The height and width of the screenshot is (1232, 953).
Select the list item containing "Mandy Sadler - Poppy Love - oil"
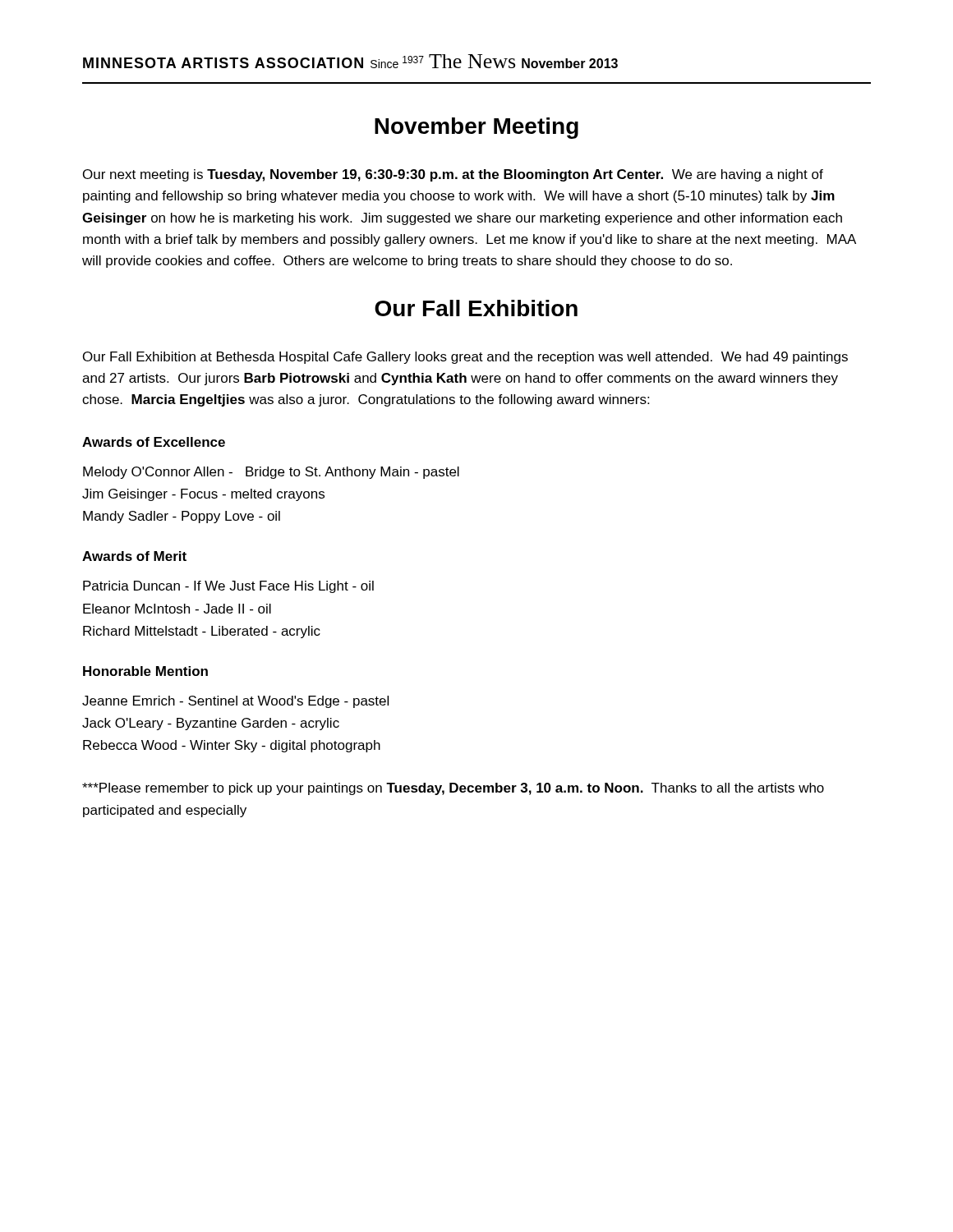181,516
